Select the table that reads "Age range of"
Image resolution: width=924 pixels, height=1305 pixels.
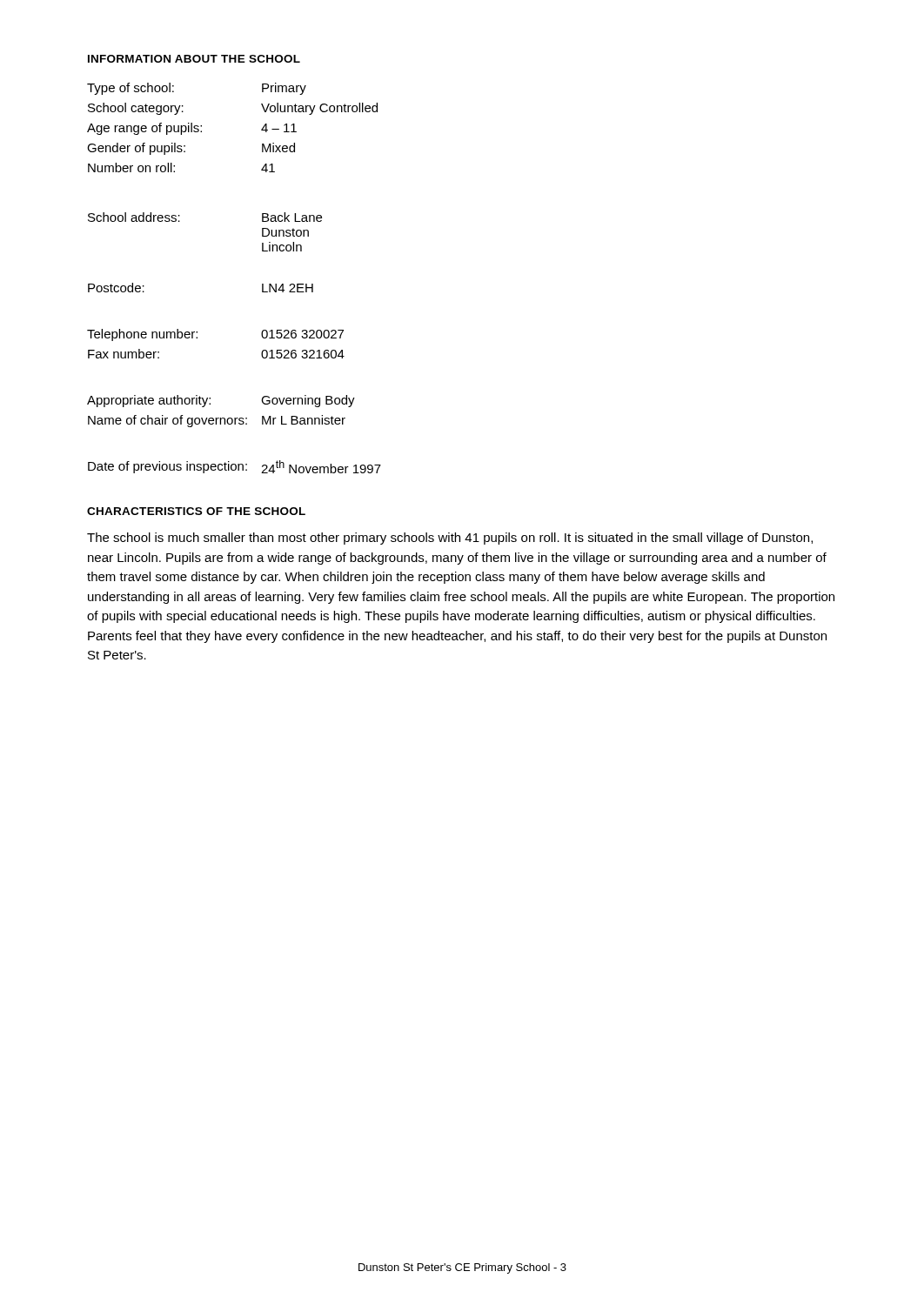(x=462, y=278)
